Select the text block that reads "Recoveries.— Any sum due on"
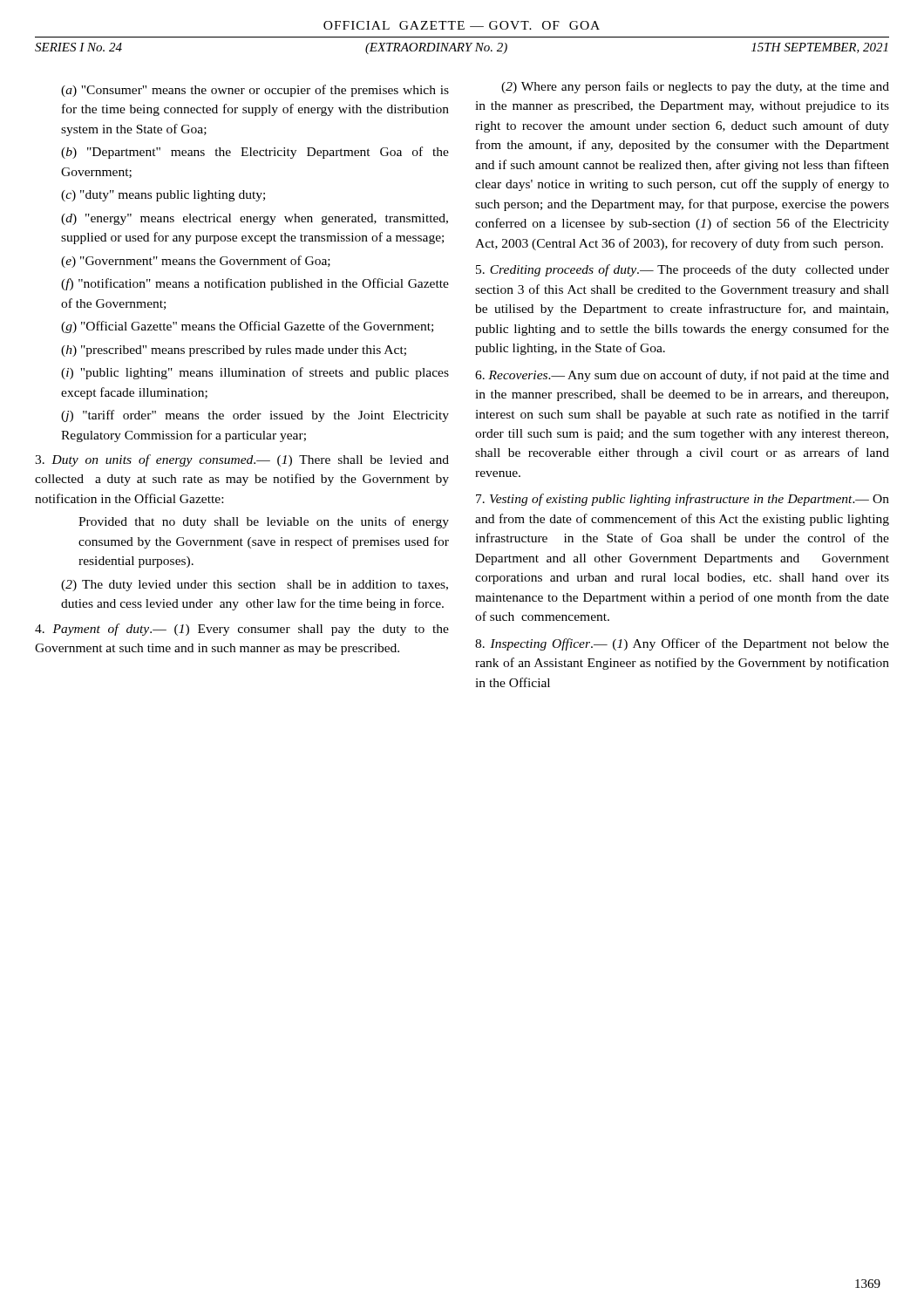Viewport: 924px width, 1308px height. pyautogui.click(x=682, y=423)
